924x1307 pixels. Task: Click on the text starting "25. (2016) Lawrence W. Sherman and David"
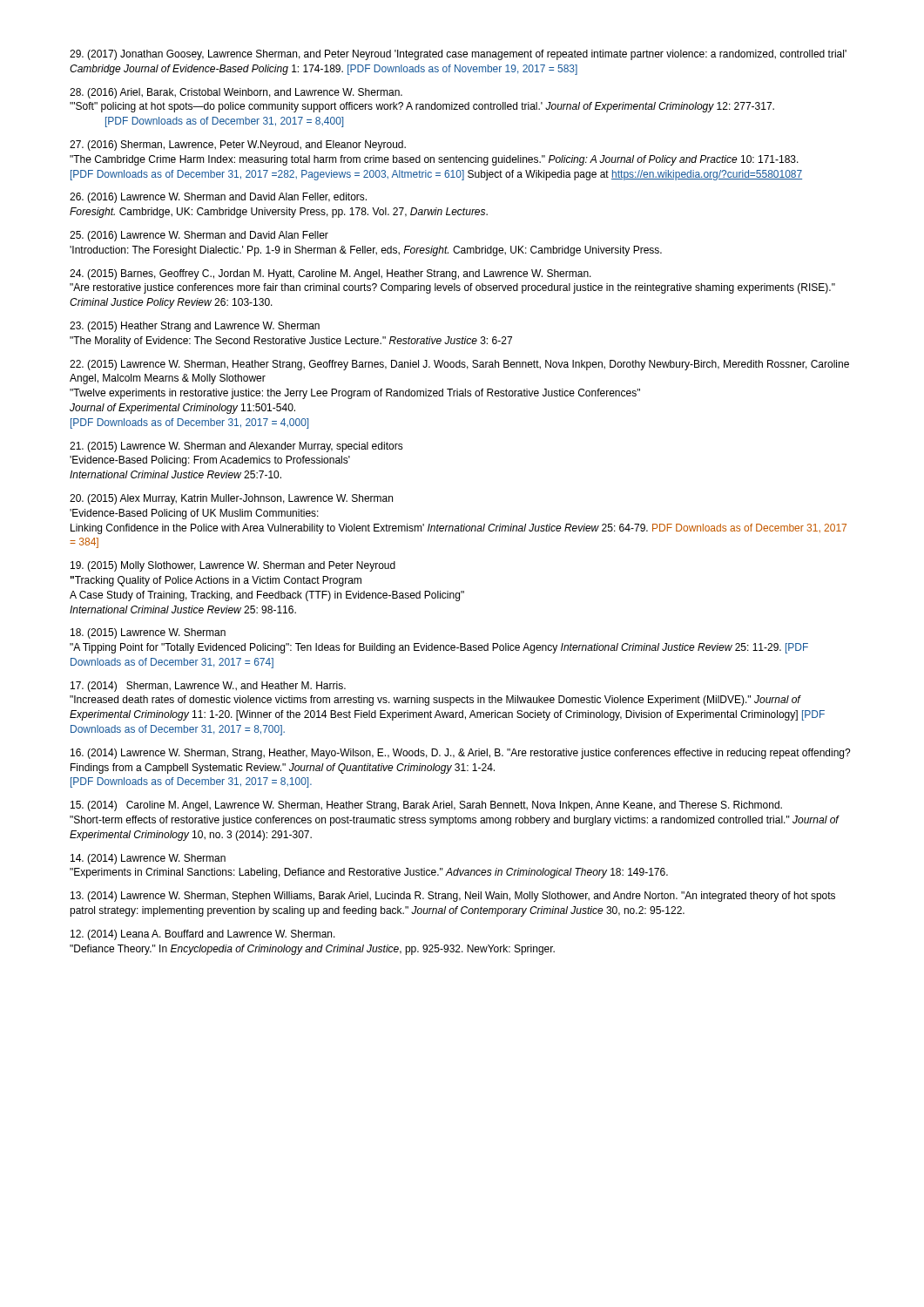coord(366,243)
